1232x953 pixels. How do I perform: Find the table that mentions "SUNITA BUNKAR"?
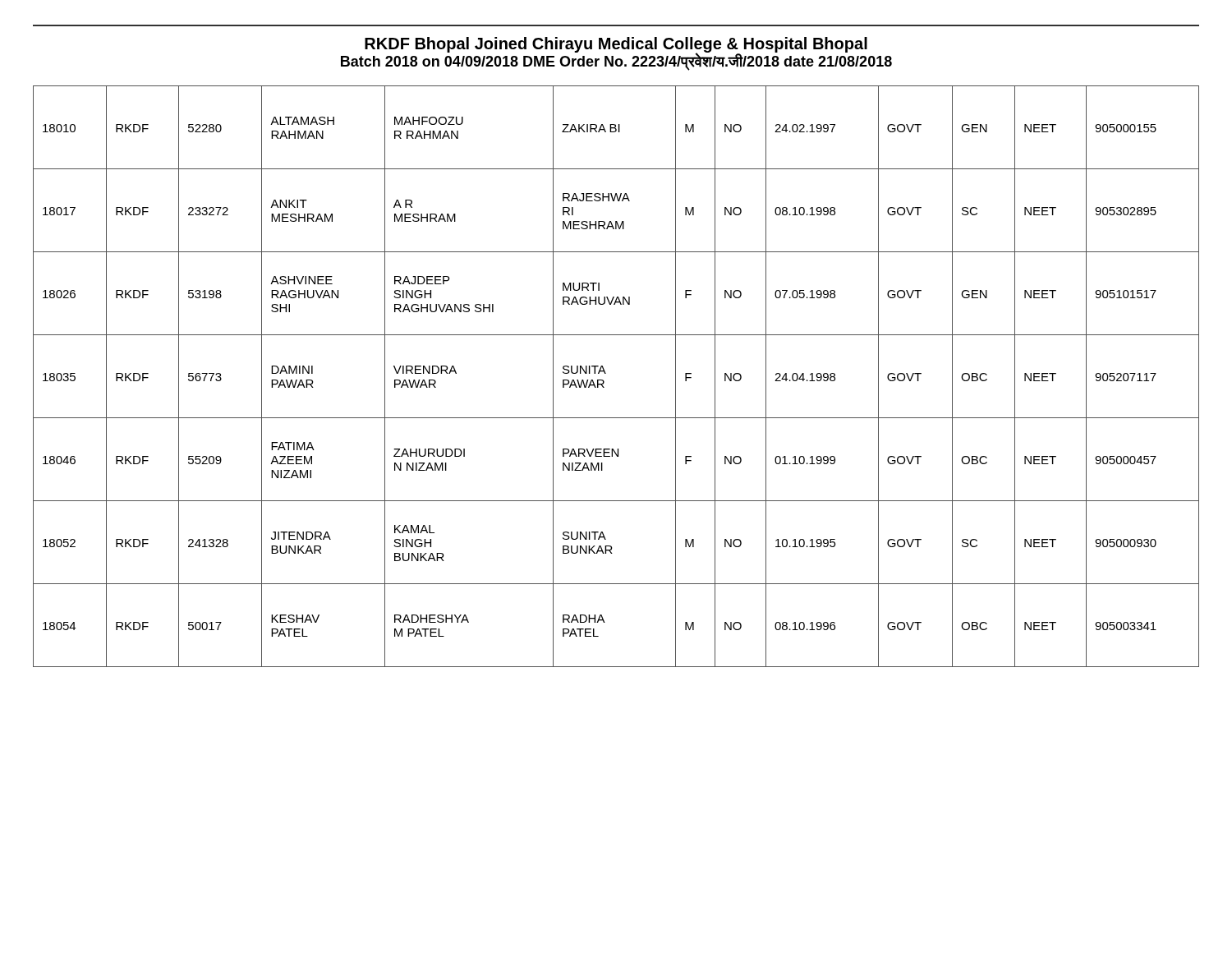coord(616,376)
